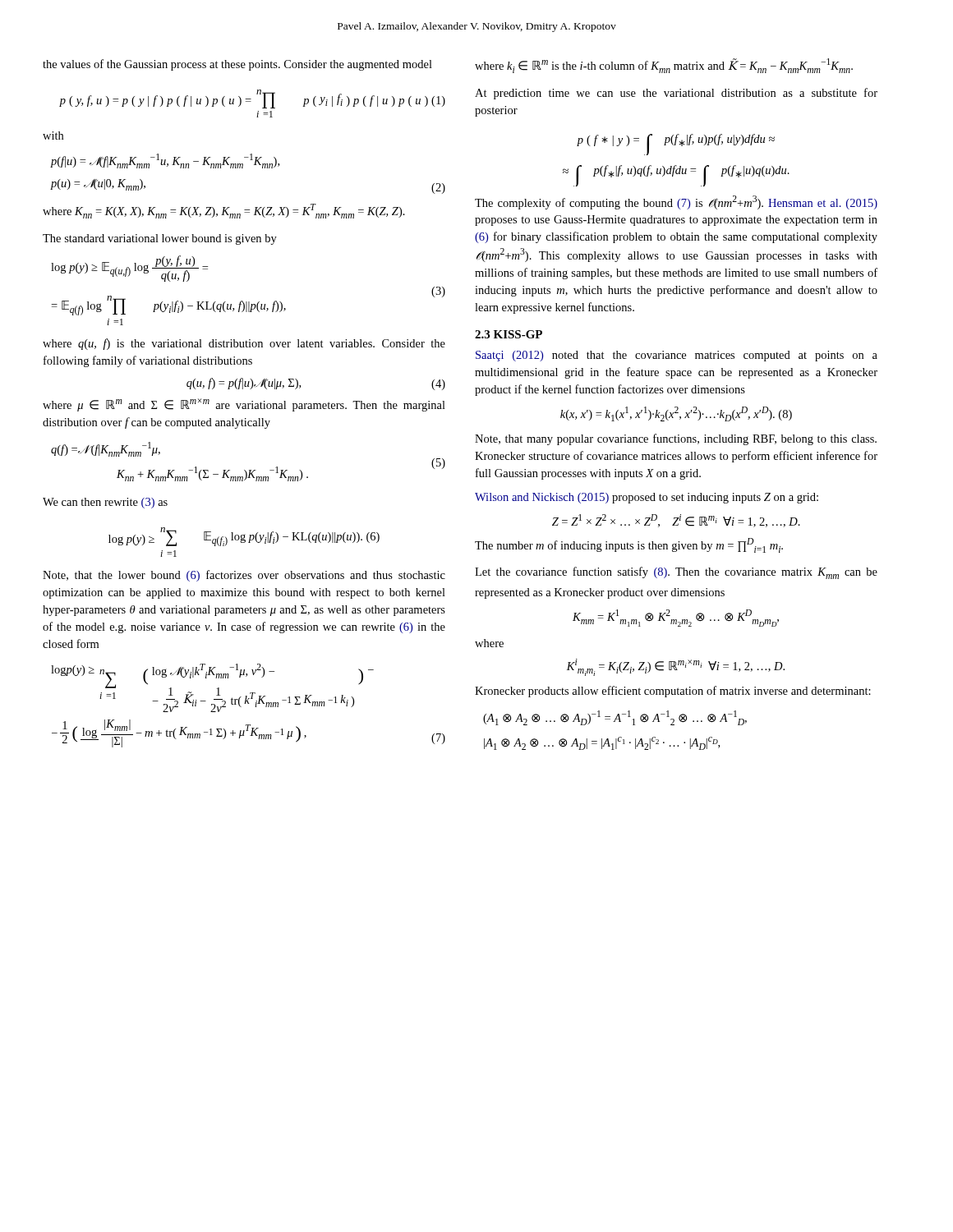Where does it say "We can then rewrite (3) as"?
953x1232 pixels.
pyautogui.click(x=105, y=502)
